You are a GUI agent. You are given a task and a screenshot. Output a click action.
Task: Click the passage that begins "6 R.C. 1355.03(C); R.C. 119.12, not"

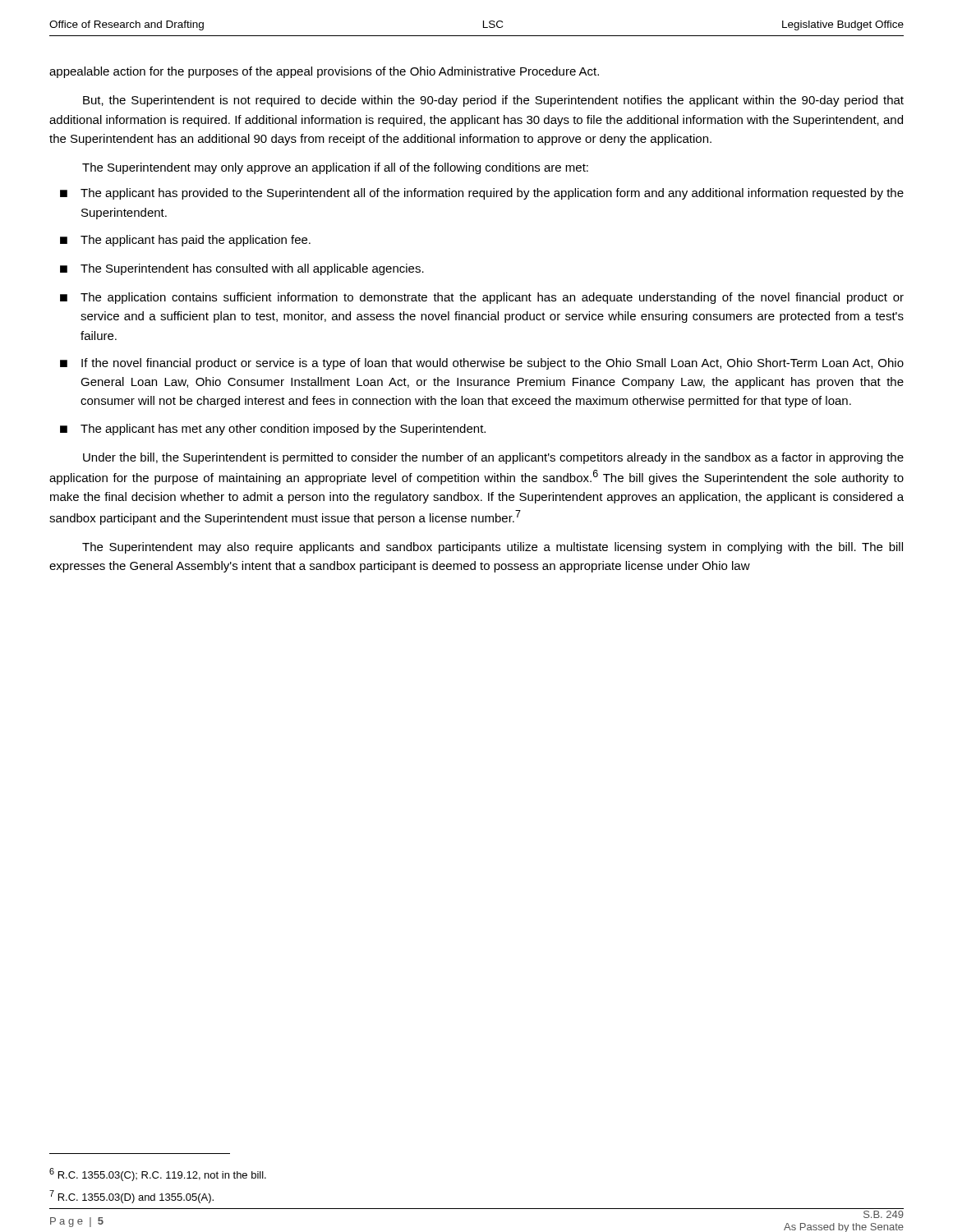158,1174
